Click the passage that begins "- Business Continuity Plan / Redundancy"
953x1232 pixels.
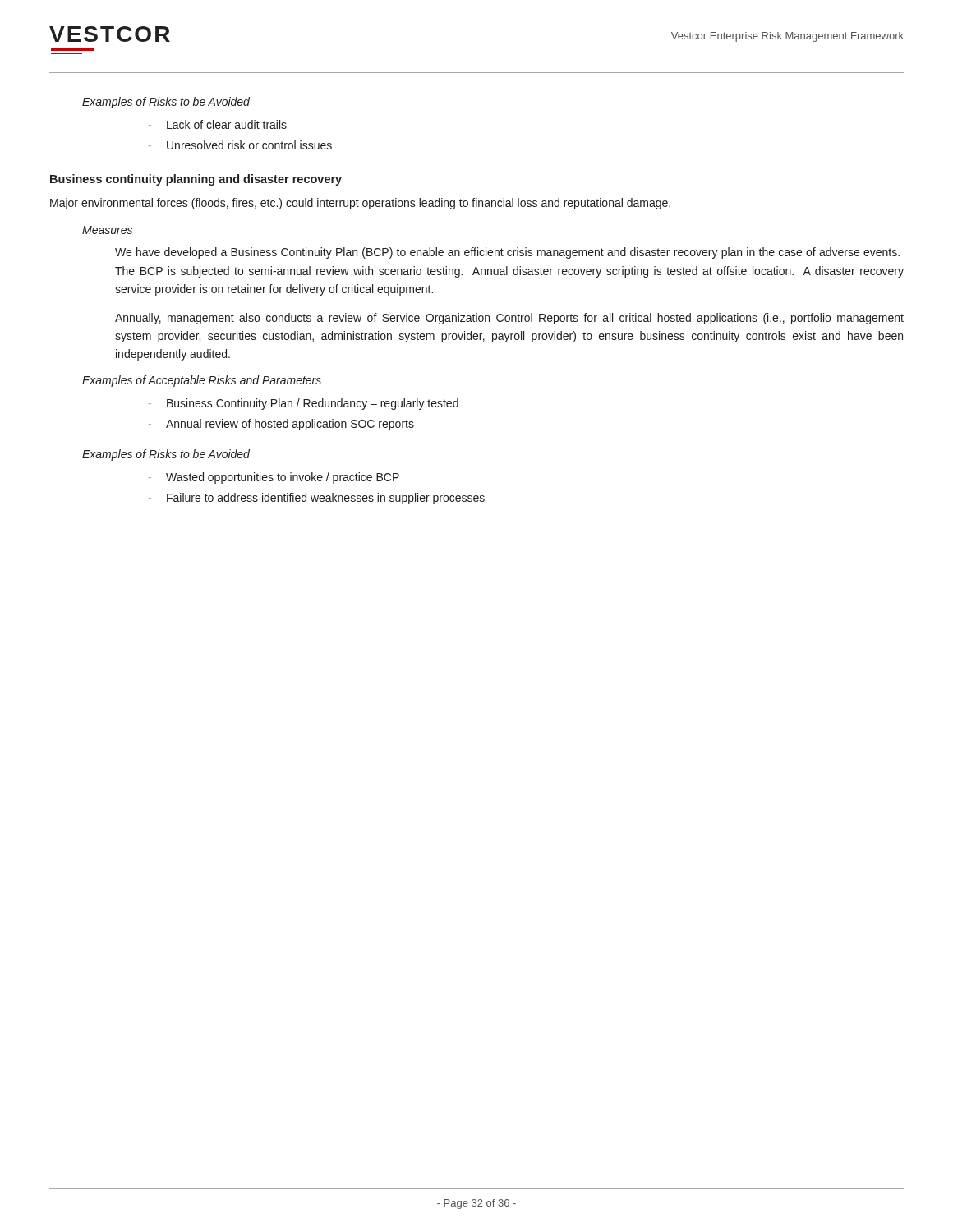click(303, 403)
